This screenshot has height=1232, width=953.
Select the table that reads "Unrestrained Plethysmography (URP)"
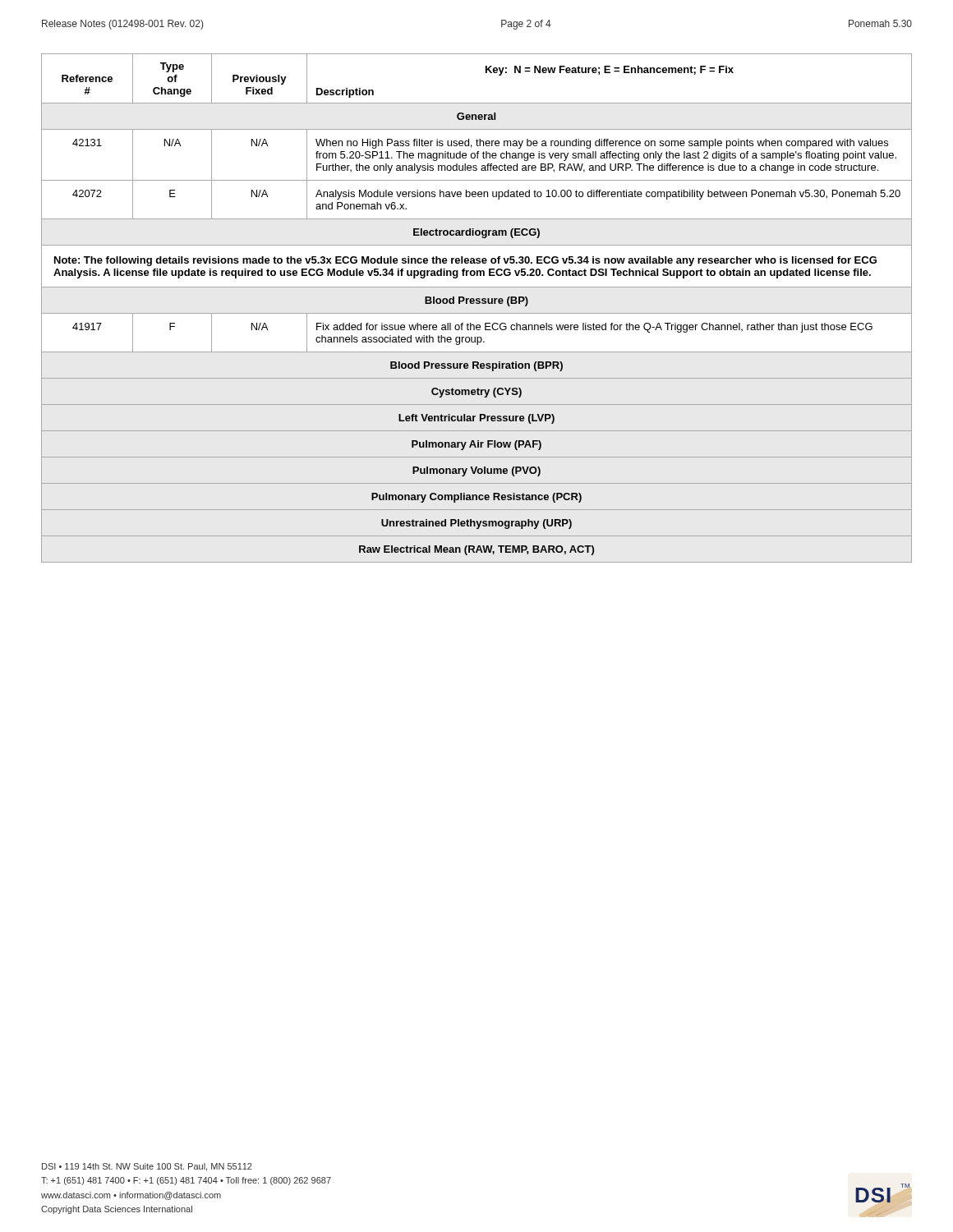pos(476,591)
